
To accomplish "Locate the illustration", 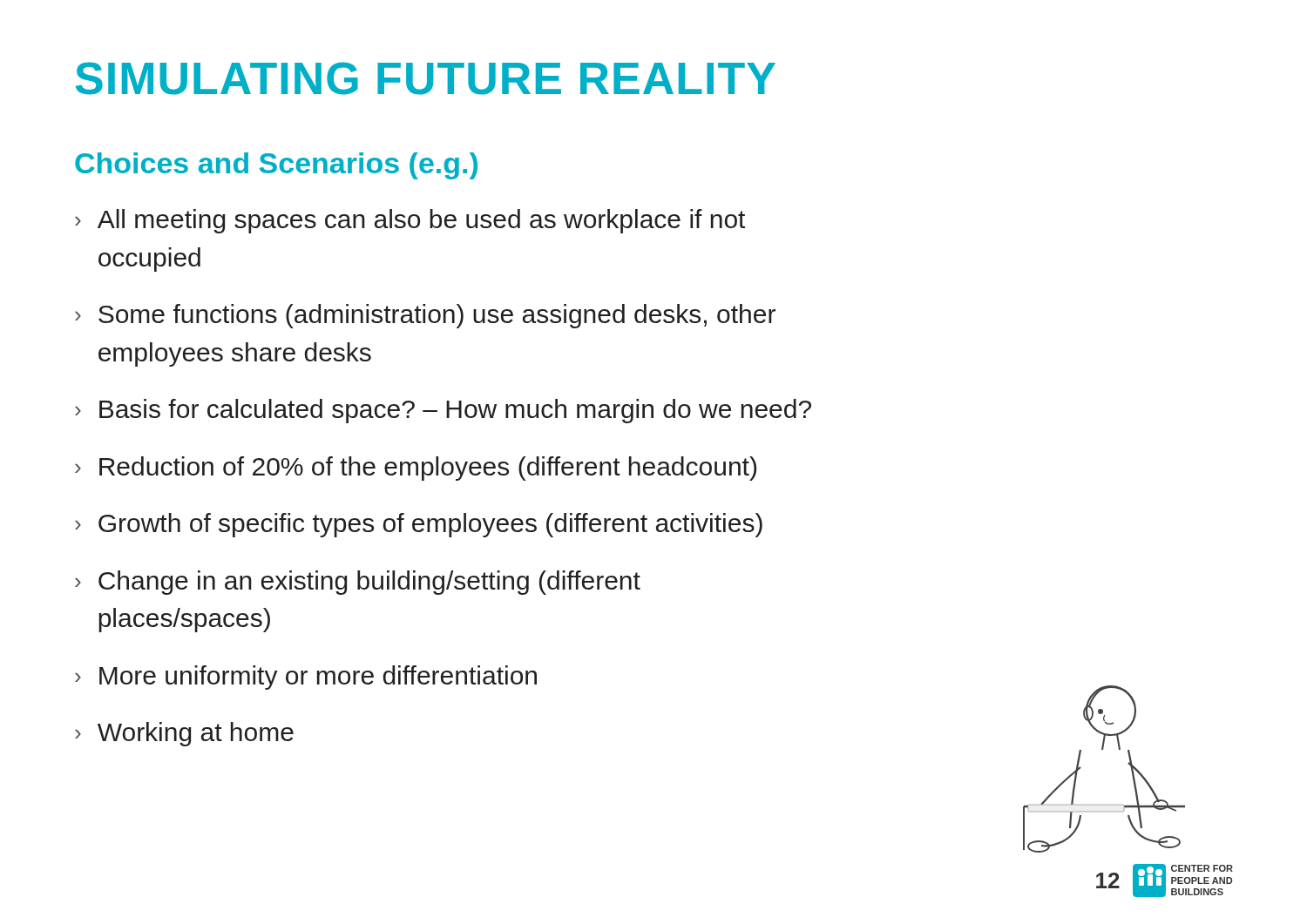I will point(1089,767).
